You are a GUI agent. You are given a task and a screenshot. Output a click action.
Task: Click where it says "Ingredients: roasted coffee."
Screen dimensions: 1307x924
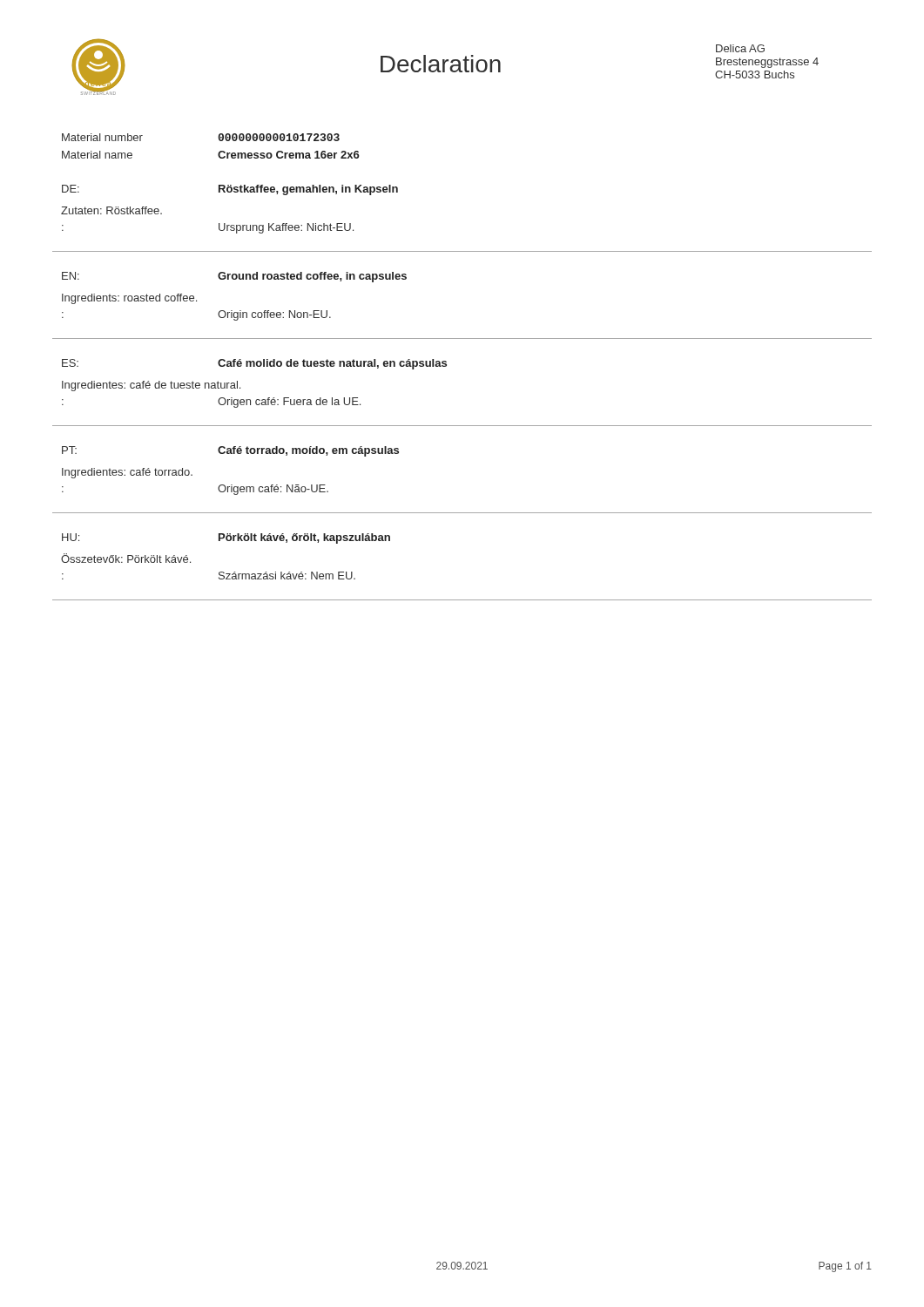(x=129, y=298)
